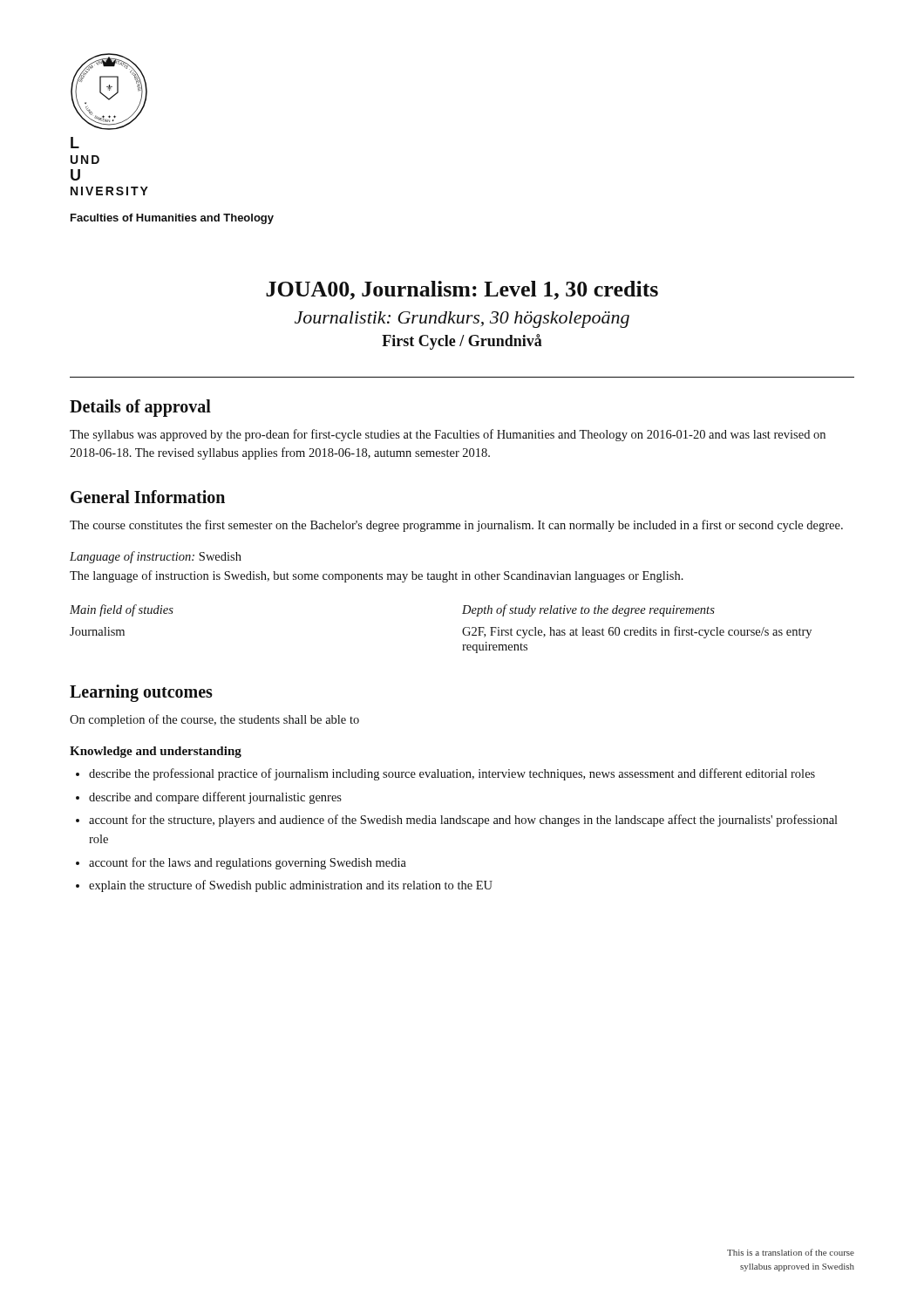
Task: Find the block on this page that starts "explain the structure of Swedish"
Action: pos(291,885)
